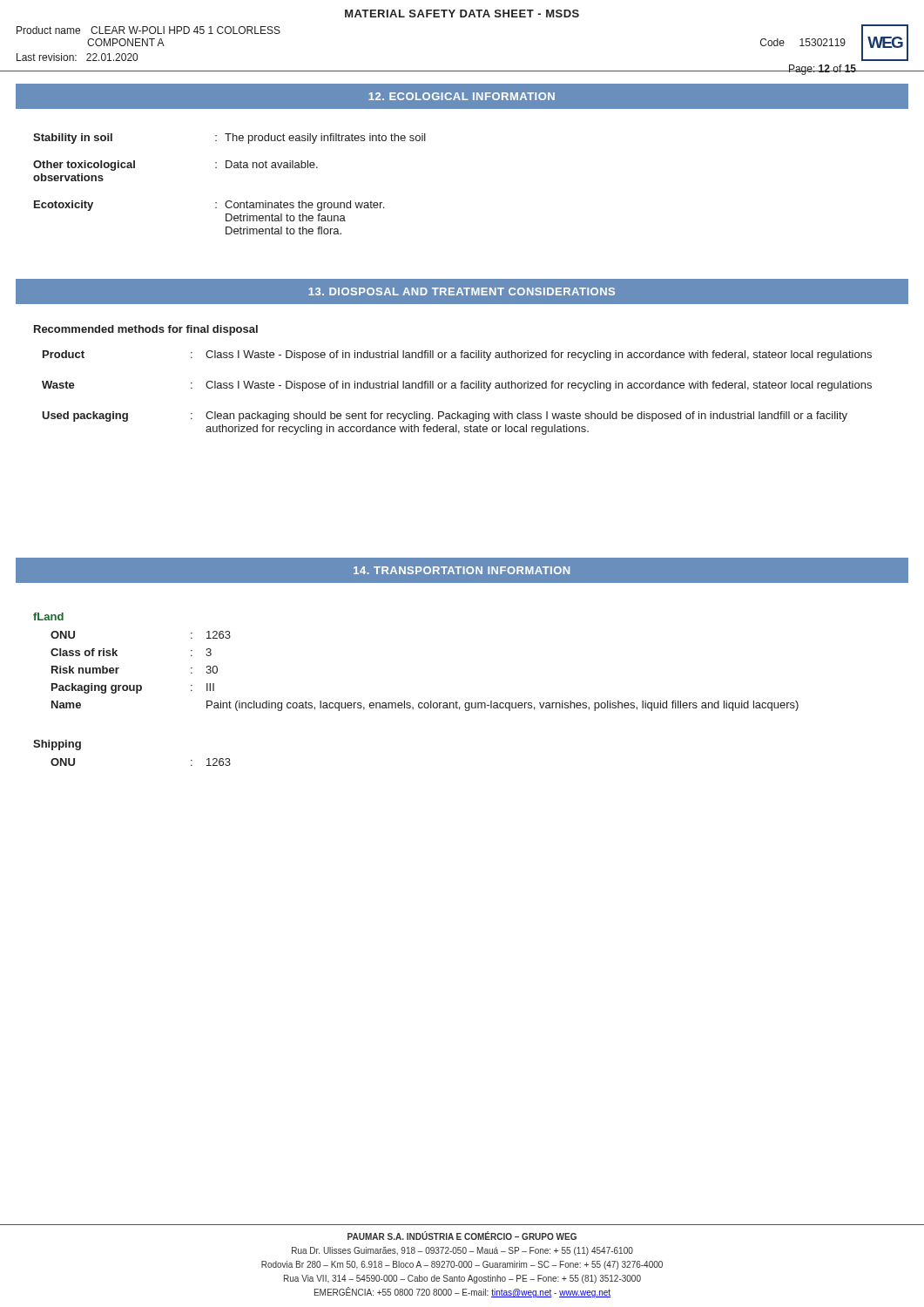Select the section header that reads "14. TRANSPORTATION INFORMATION"

pos(462,570)
